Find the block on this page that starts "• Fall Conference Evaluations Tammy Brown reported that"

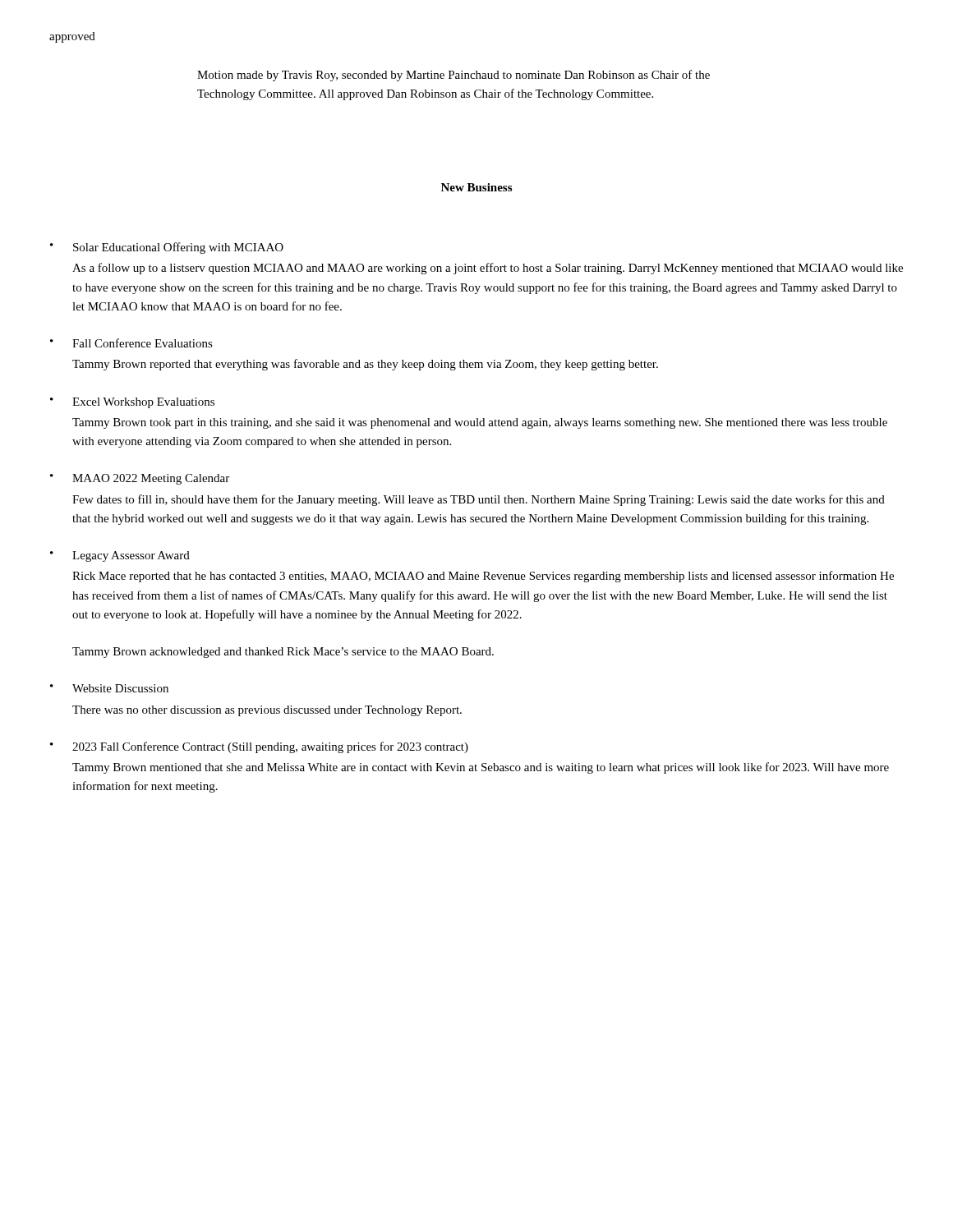(x=476, y=354)
